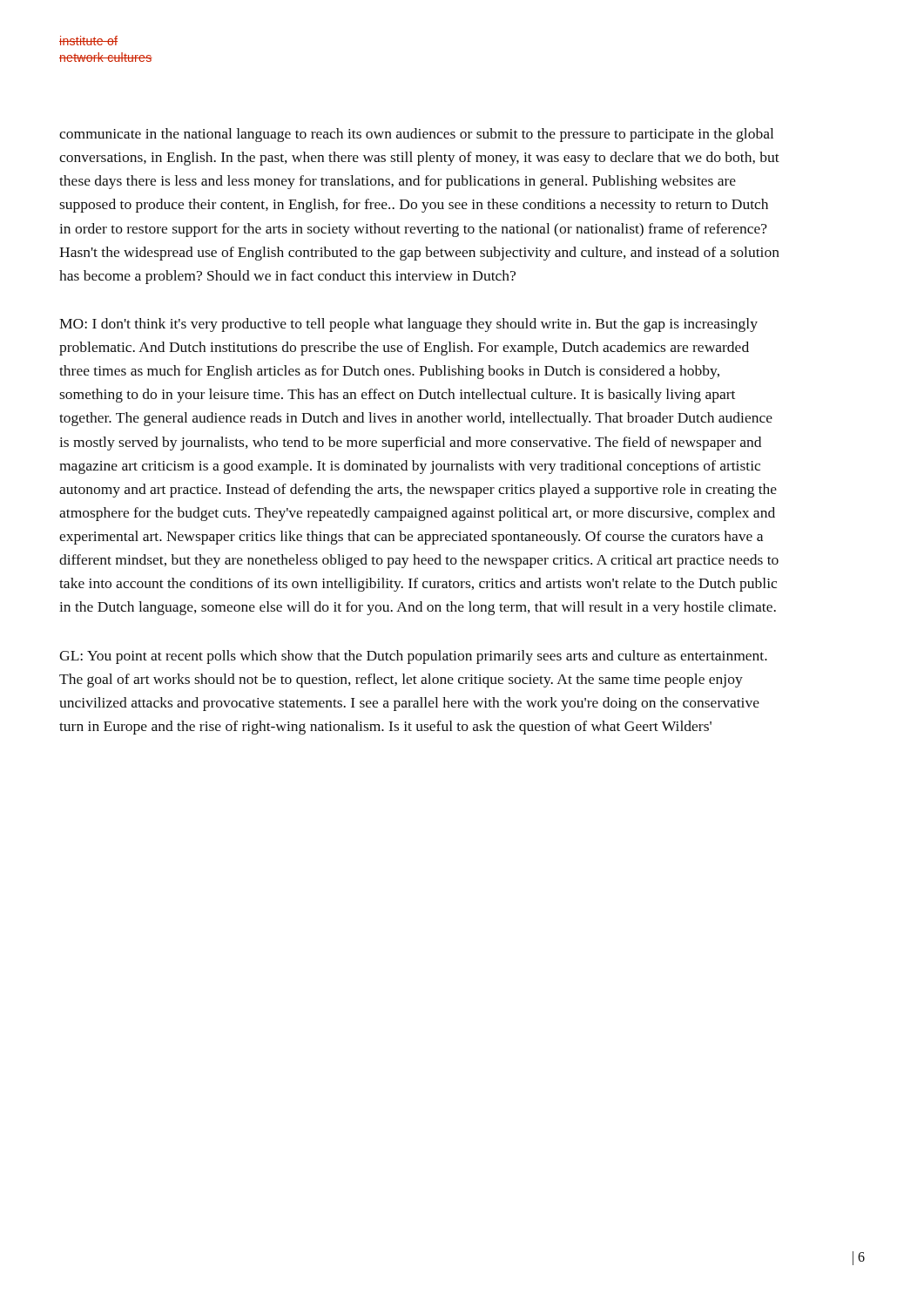The image size is (924, 1307).
Task: Click on the text starting "communicate in the national language to"
Action: 419,204
